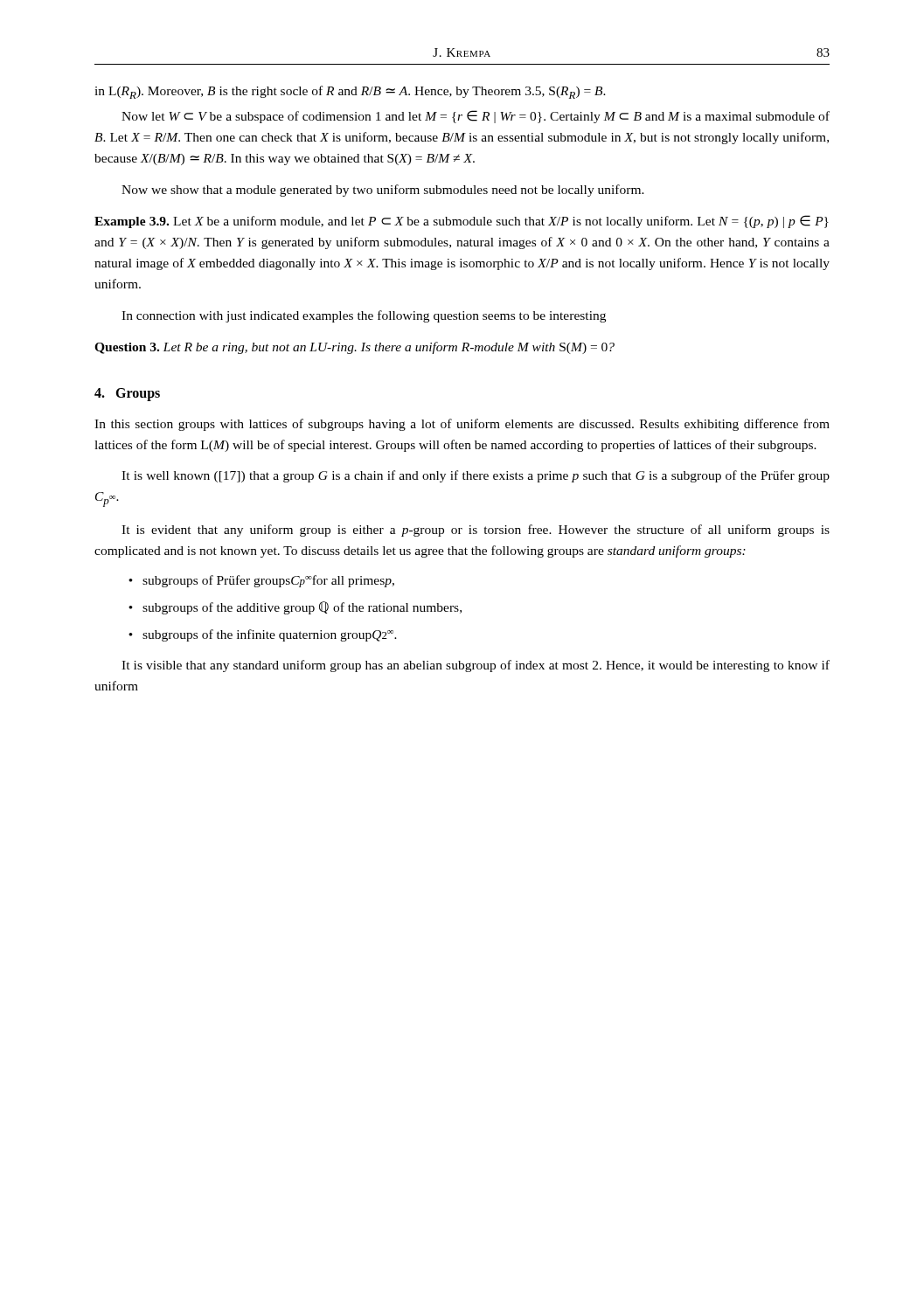
Task: Click on the text starting "Now we show that"
Action: [462, 190]
